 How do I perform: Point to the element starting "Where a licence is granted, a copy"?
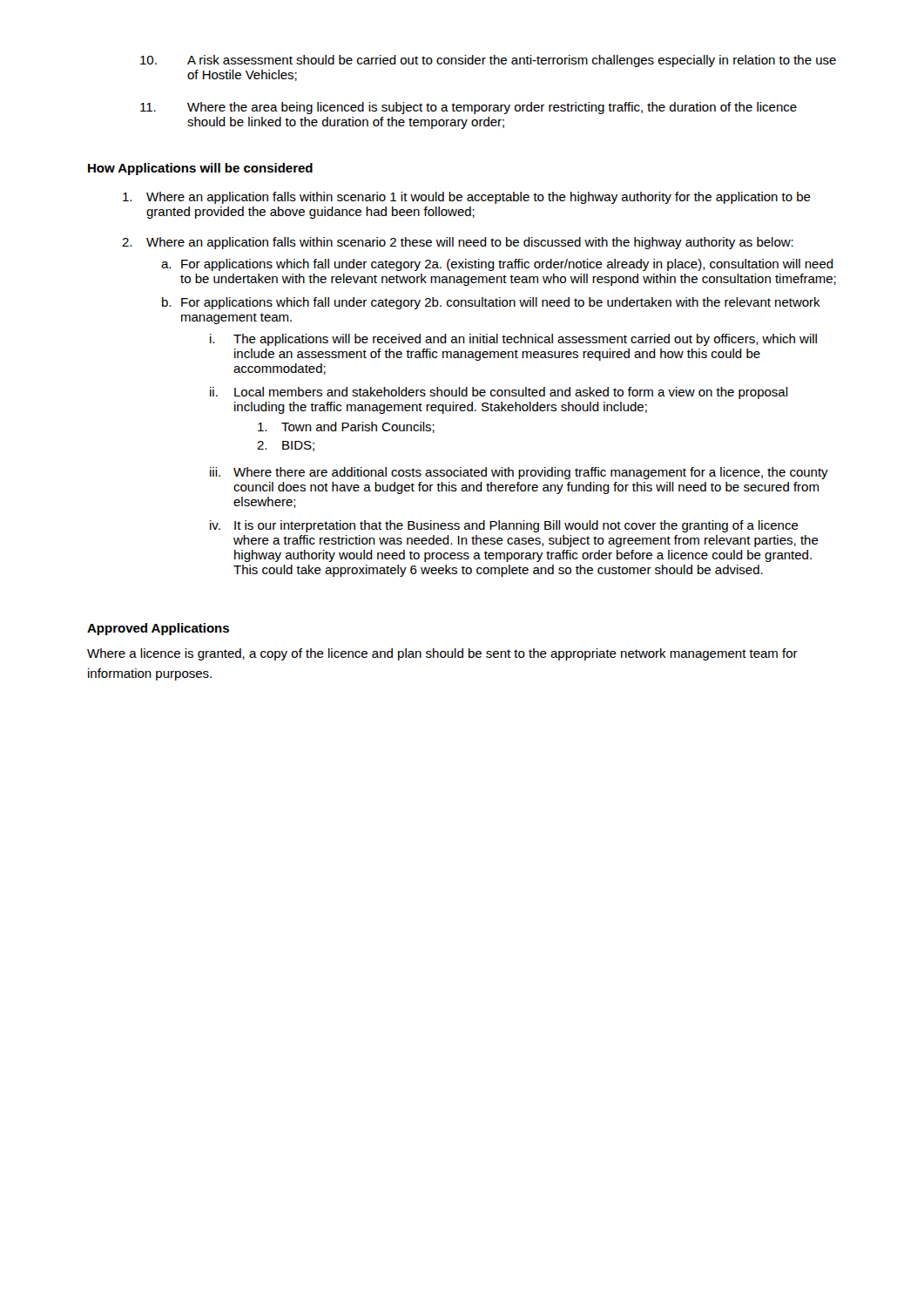coord(442,663)
